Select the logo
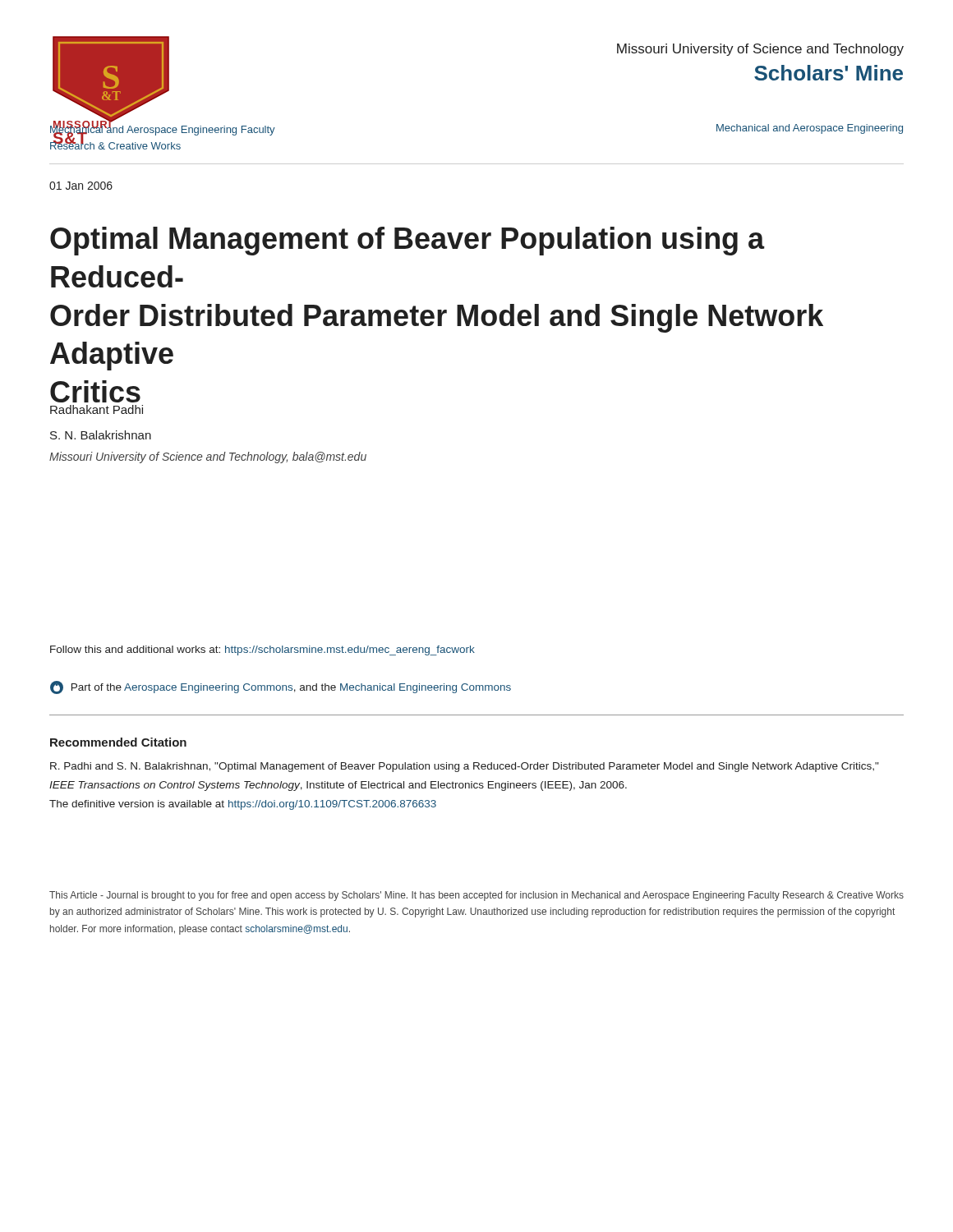This screenshot has width=953, height=1232. 115,91
